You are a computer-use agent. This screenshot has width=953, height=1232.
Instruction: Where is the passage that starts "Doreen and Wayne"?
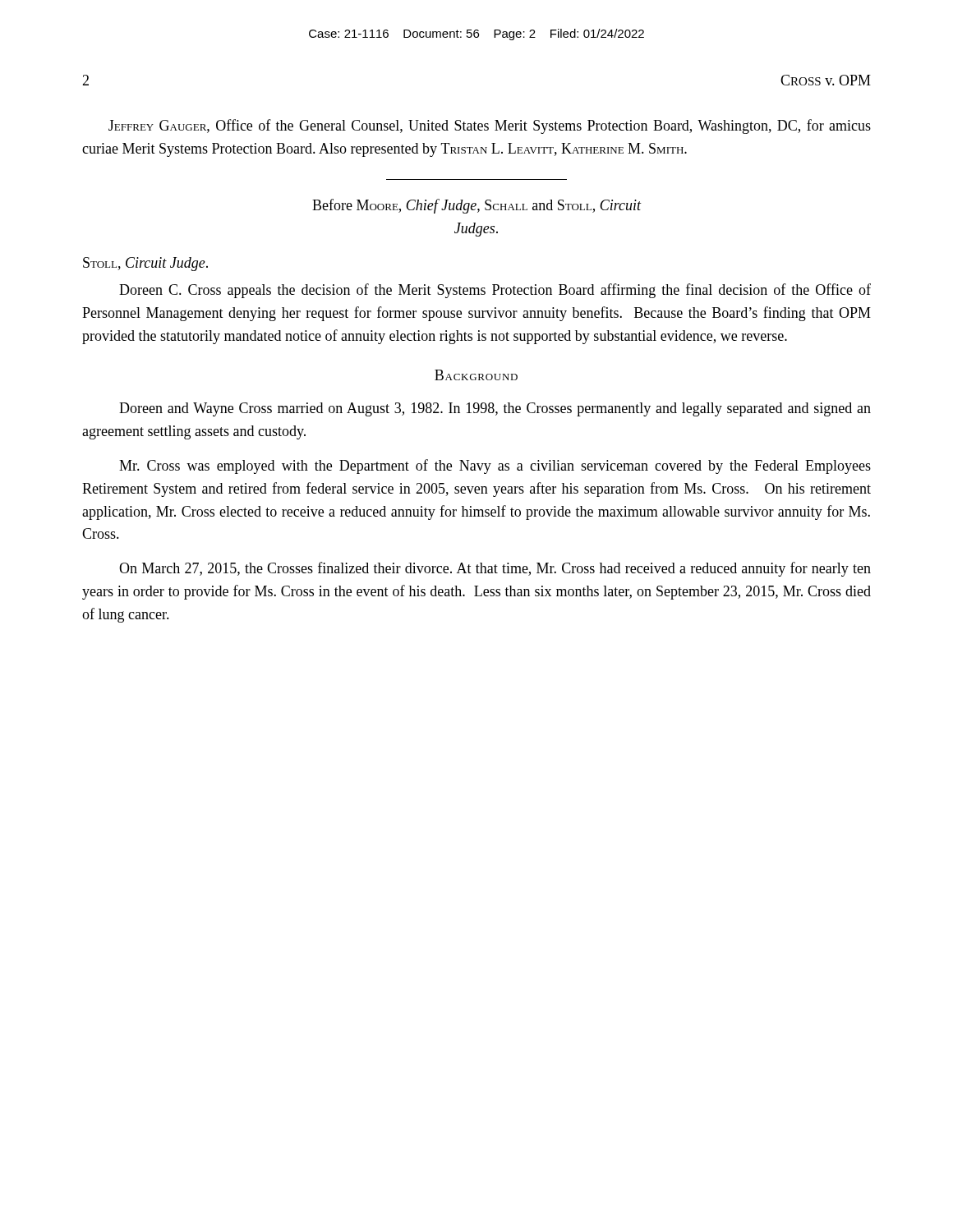coord(476,420)
